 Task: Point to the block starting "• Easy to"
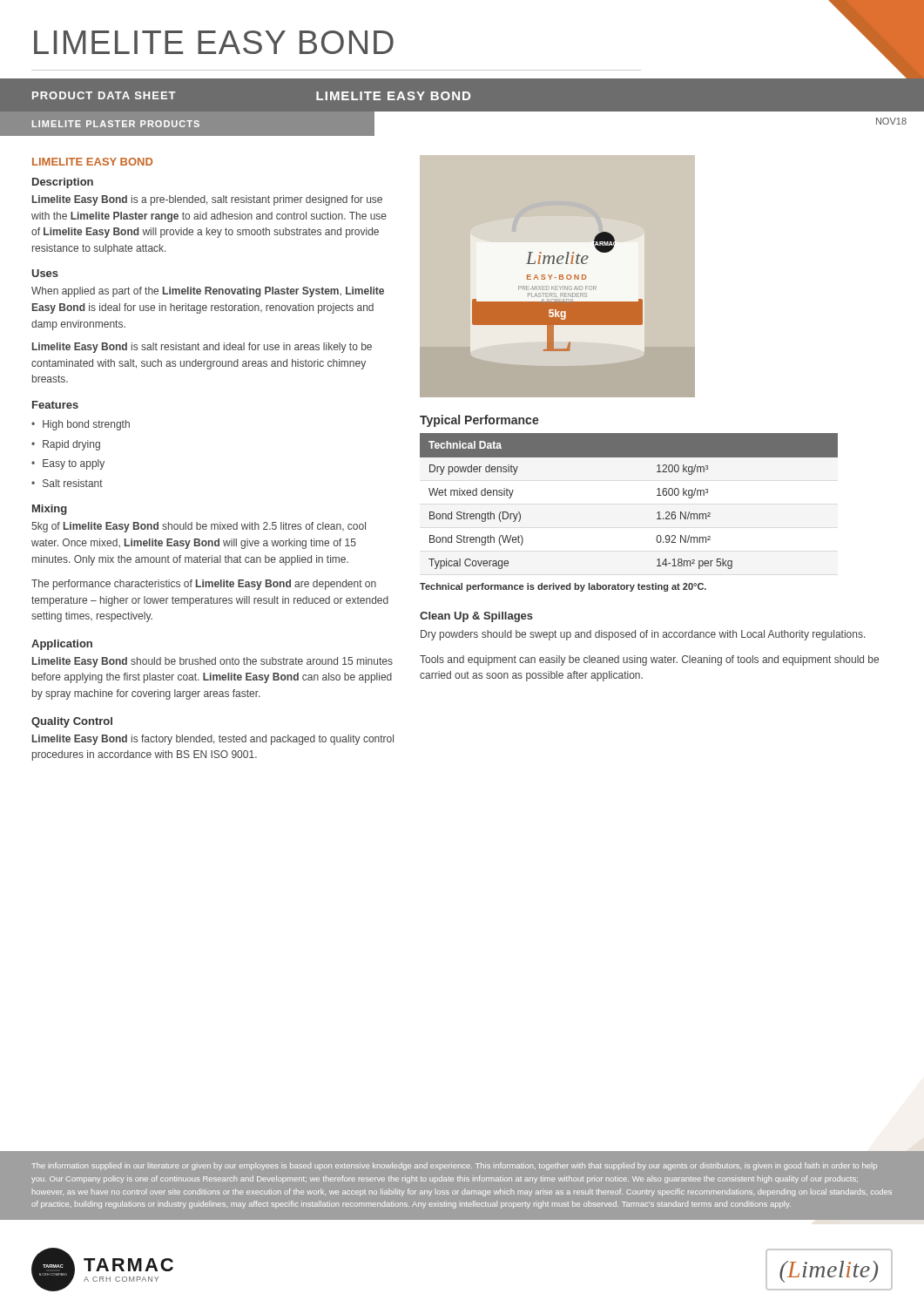[68, 464]
